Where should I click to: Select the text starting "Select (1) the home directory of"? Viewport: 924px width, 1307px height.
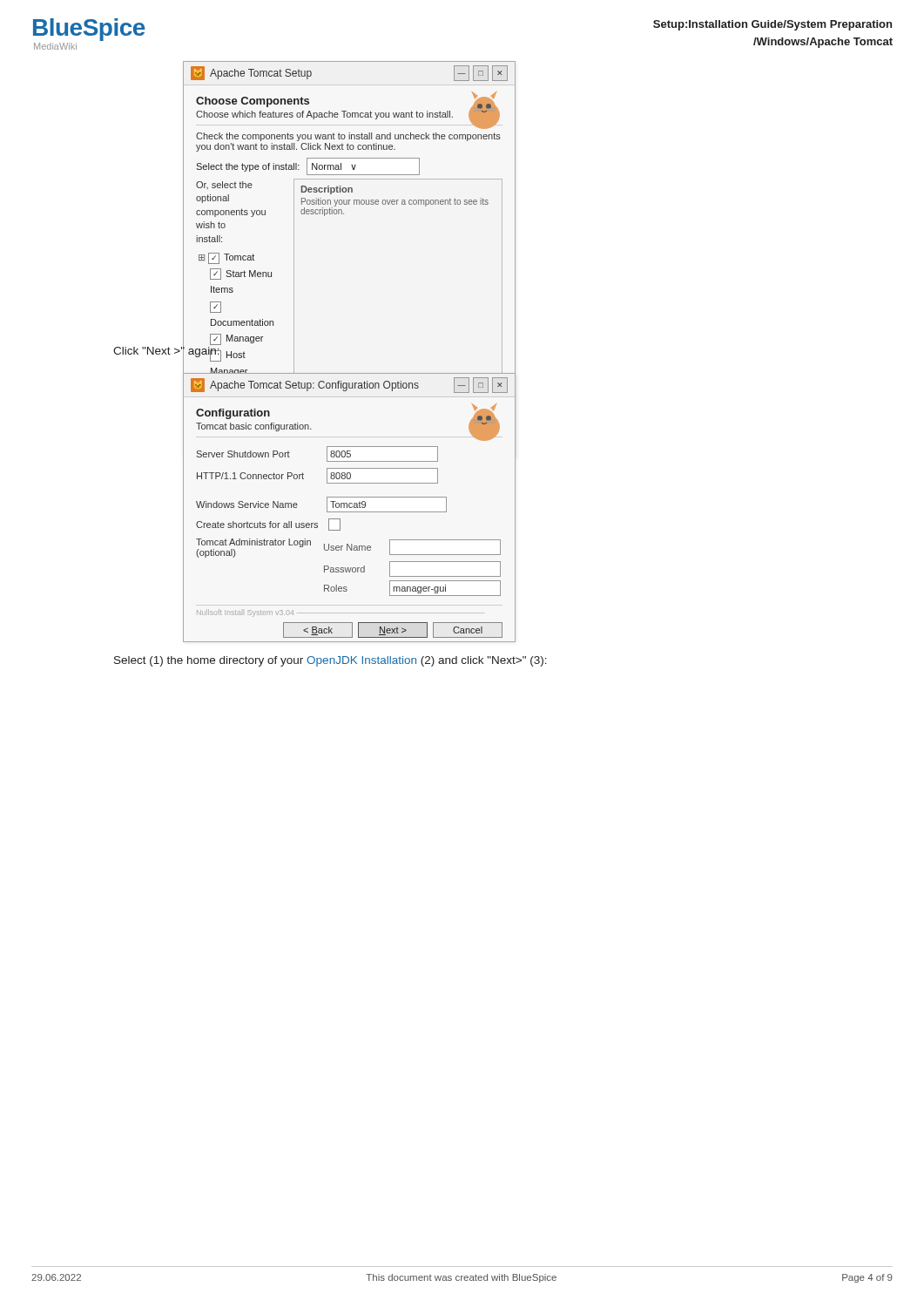tap(330, 660)
